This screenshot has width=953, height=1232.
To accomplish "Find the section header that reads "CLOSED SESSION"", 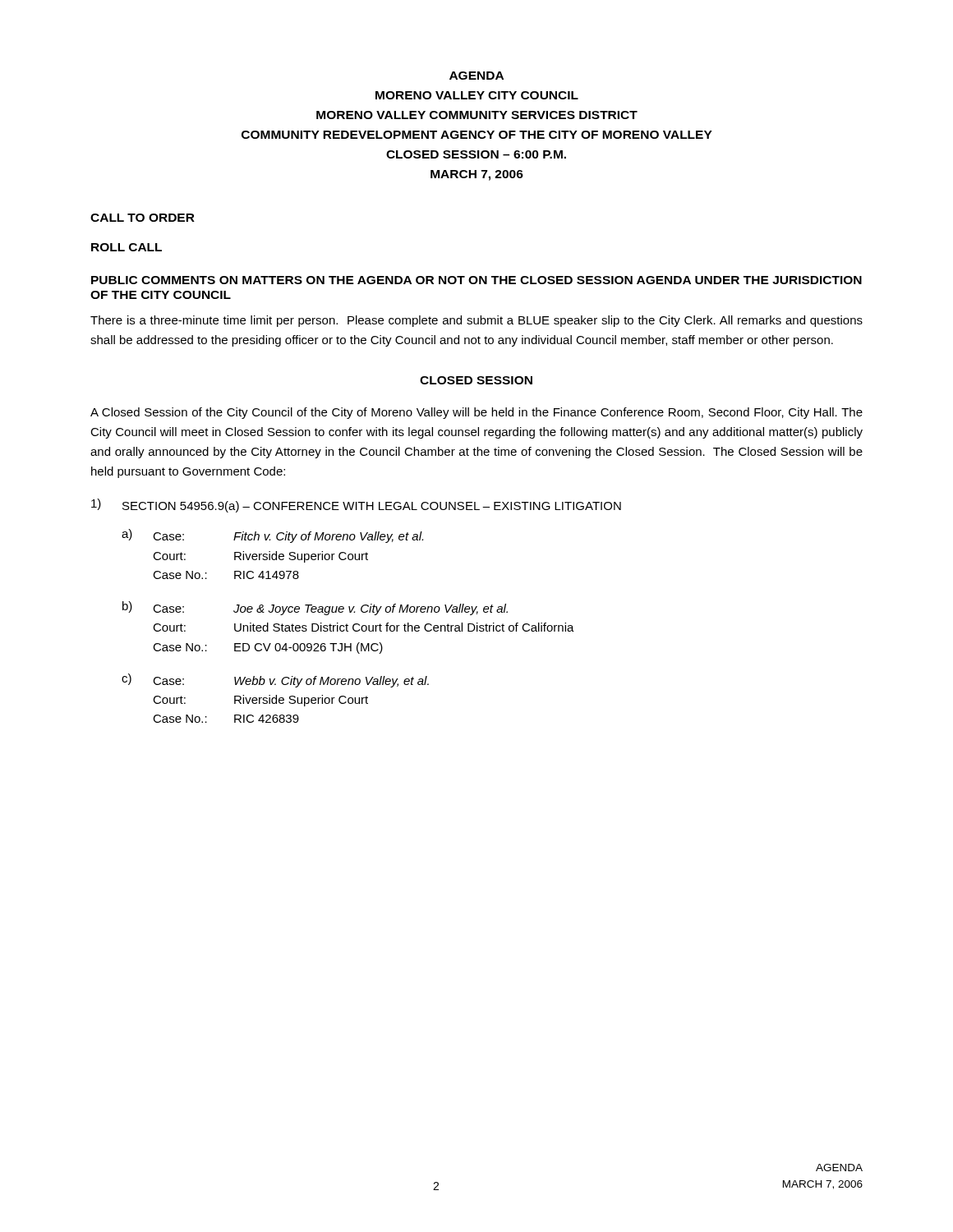I will point(476,380).
